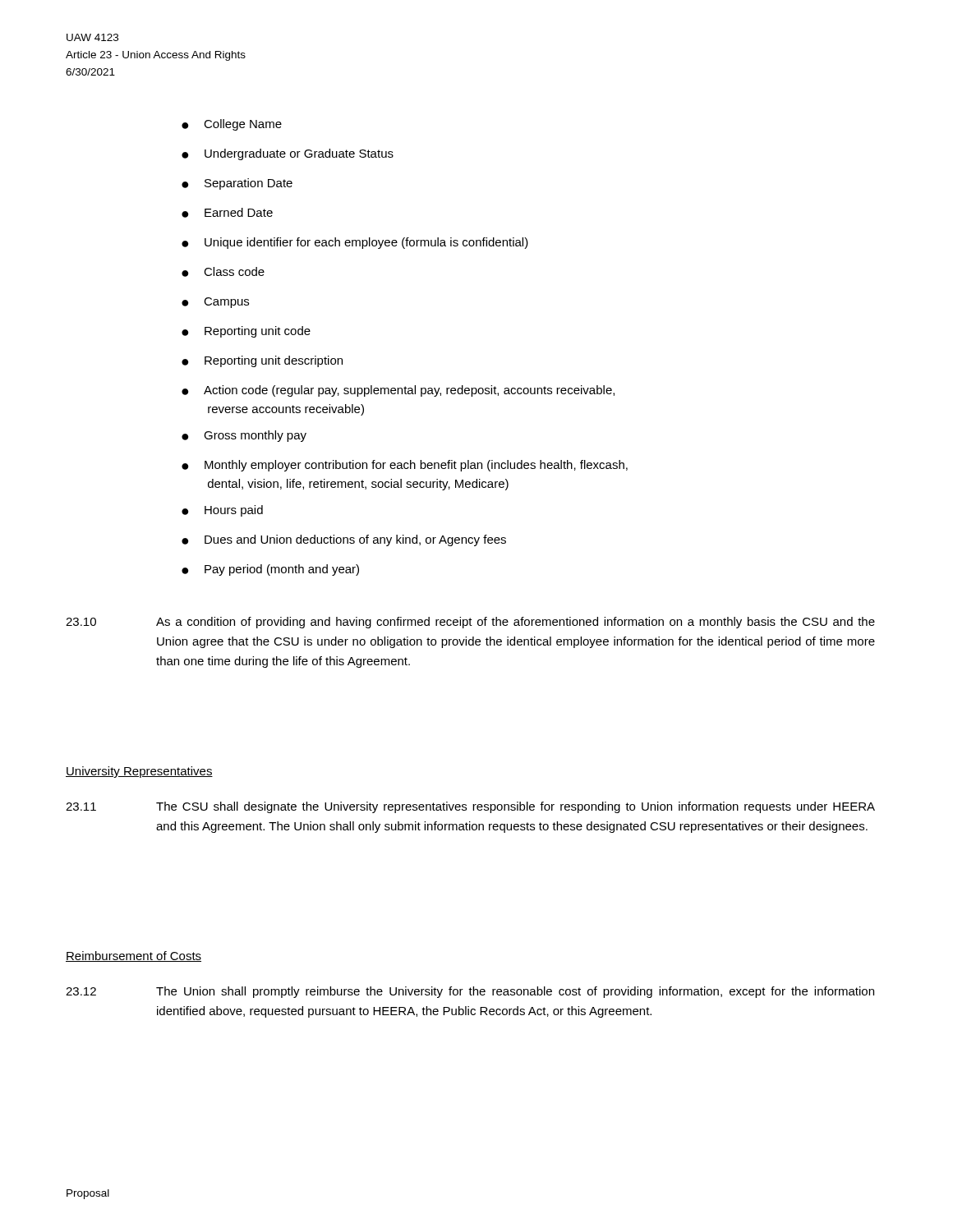953x1232 pixels.
Task: Find the text starting "● Earned Date"
Action: tap(227, 213)
